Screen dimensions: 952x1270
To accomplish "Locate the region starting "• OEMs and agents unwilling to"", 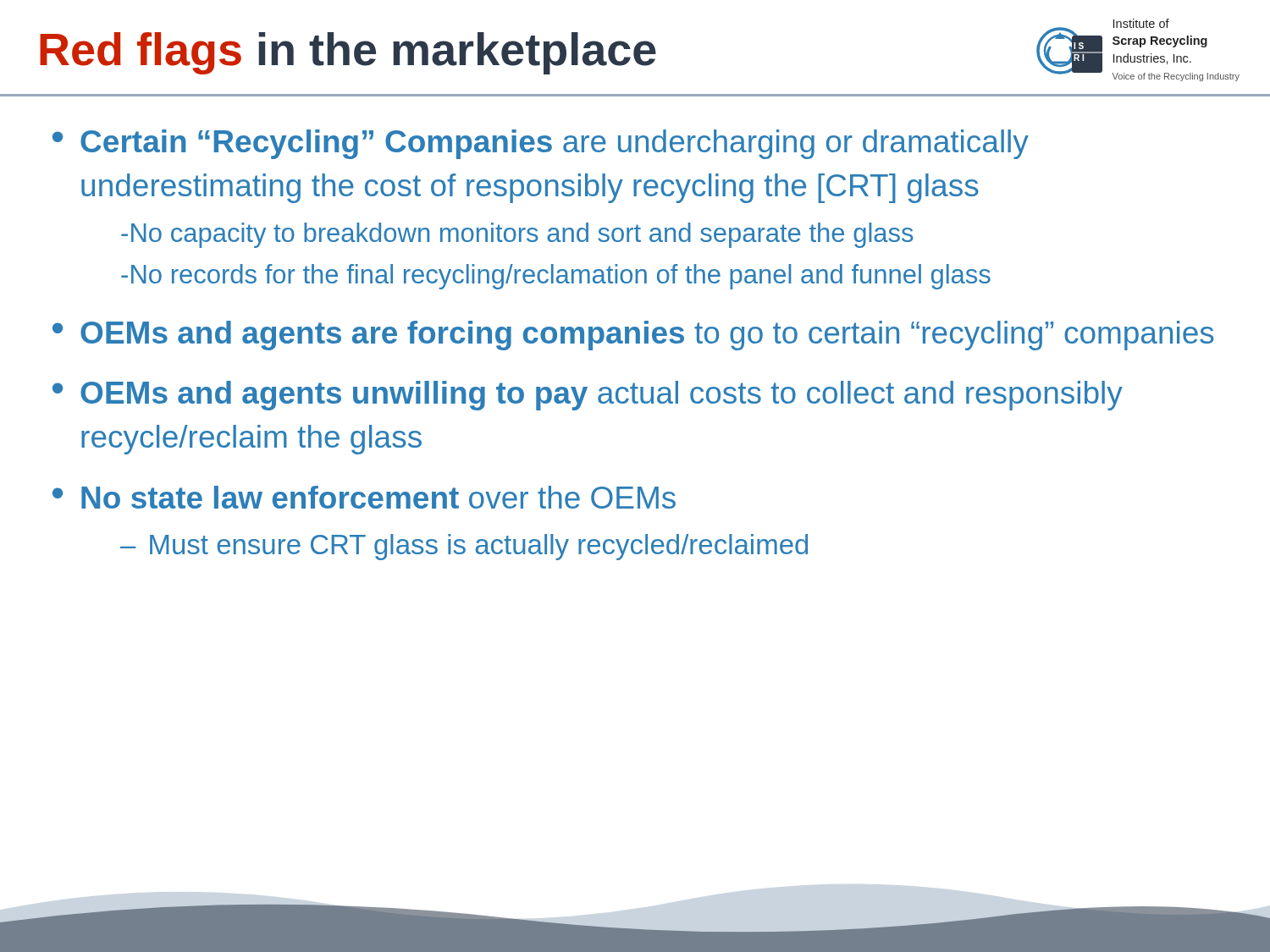I will pyautogui.click(x=635, y=416).
